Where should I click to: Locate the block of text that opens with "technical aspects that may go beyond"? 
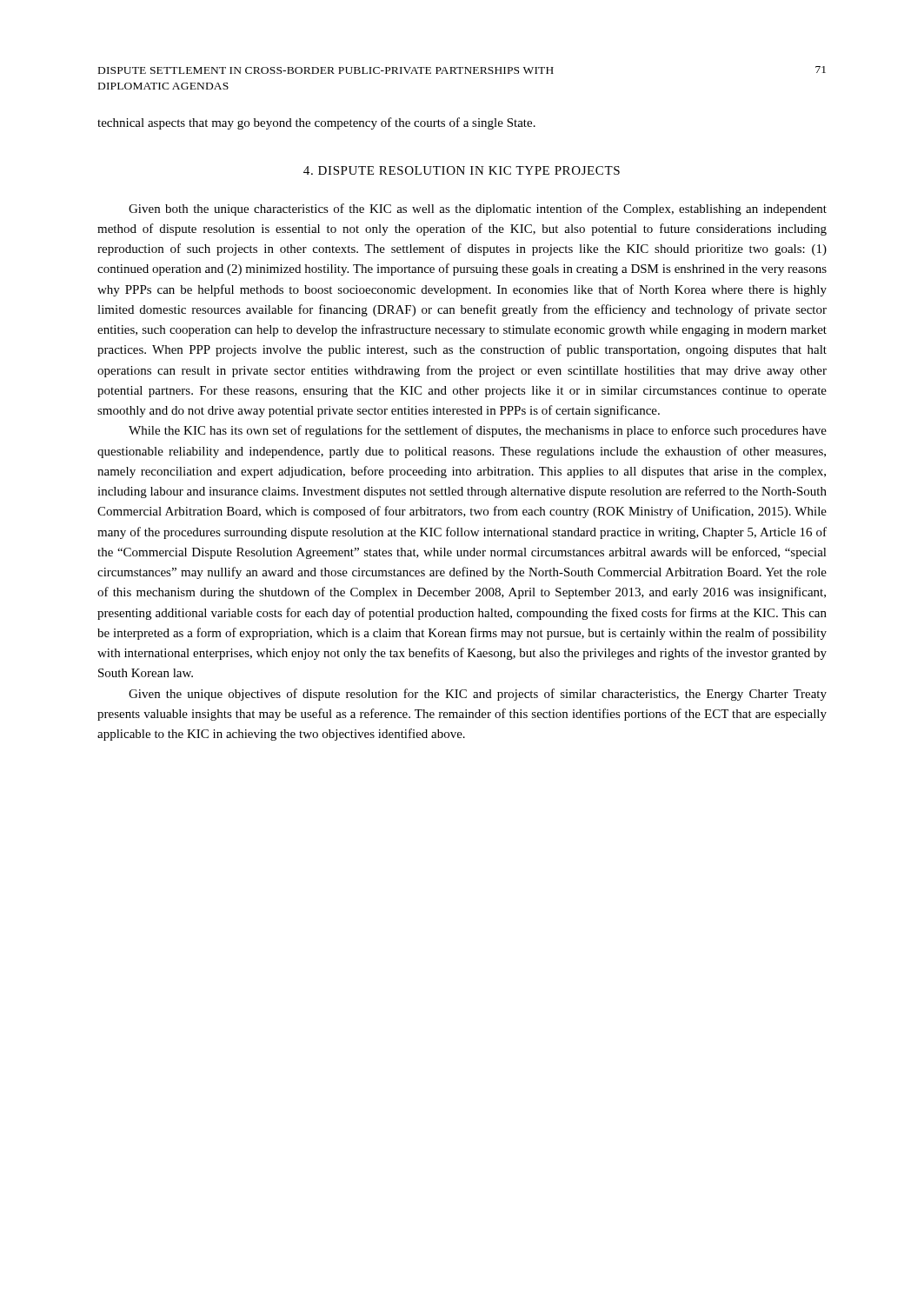tap(317, 123)
